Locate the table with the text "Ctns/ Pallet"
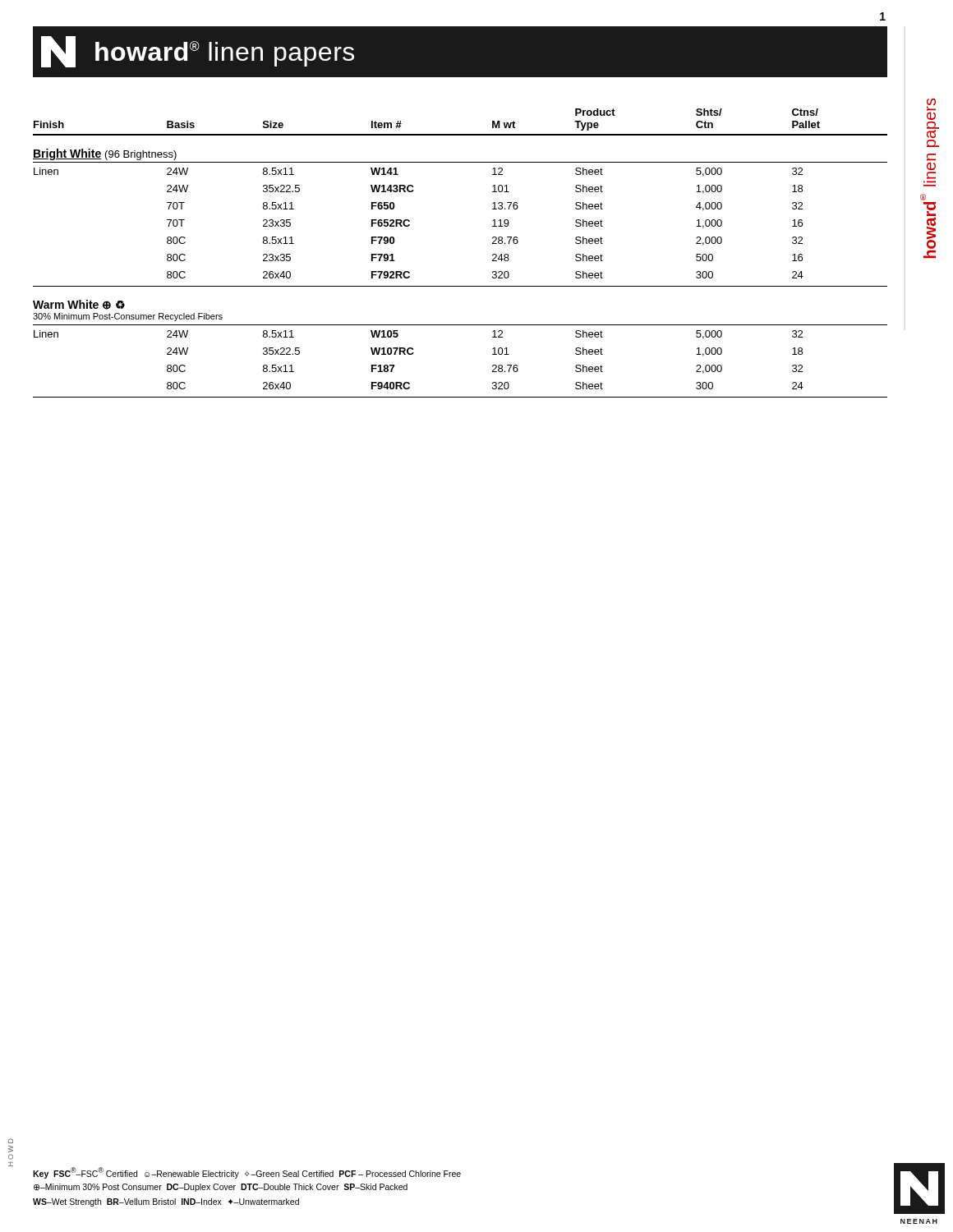953x1232 pixels. tap(460, 250)
